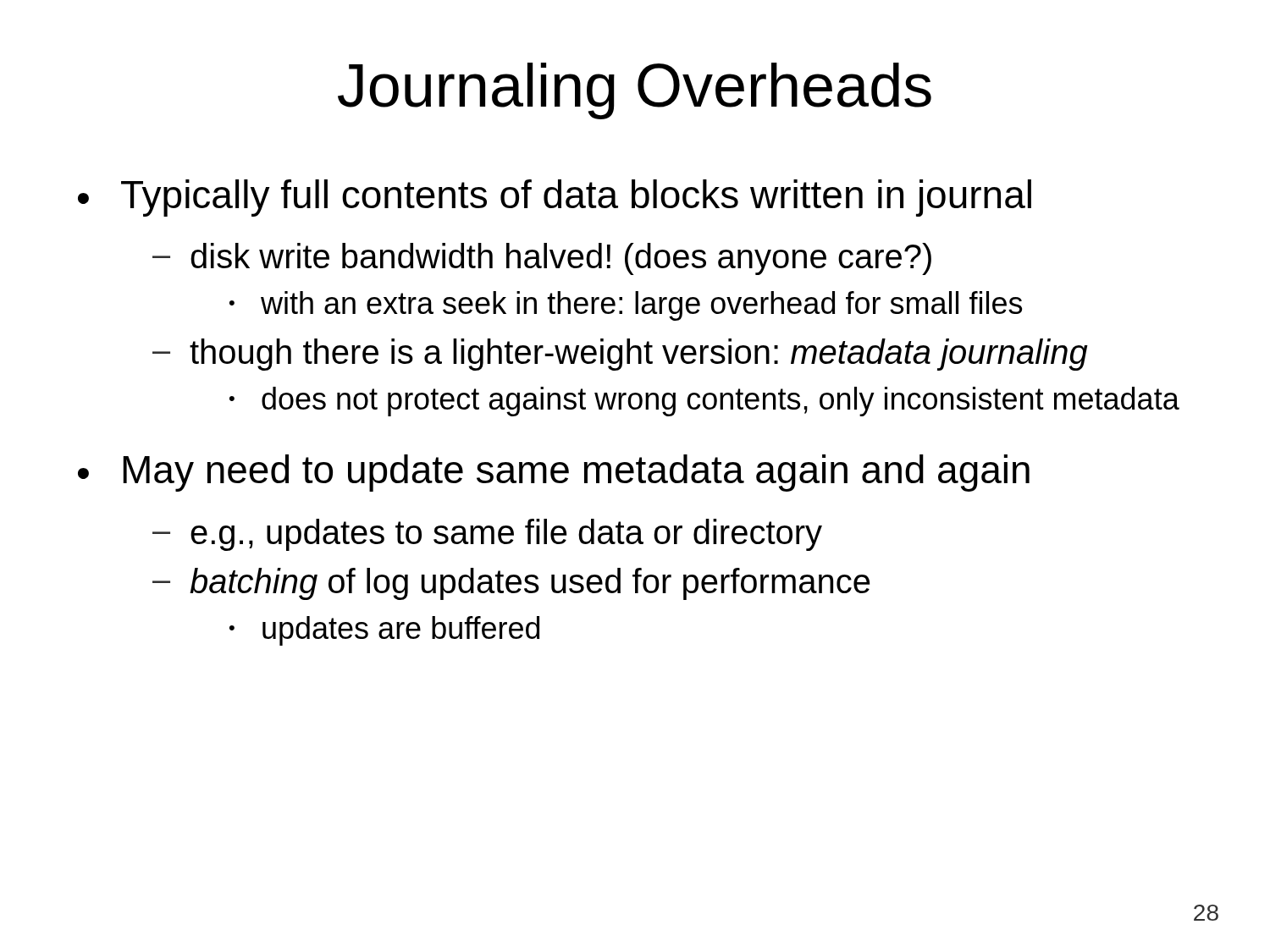Find the list item containing "• Typically full"
1270x952 pixels.
555,197
